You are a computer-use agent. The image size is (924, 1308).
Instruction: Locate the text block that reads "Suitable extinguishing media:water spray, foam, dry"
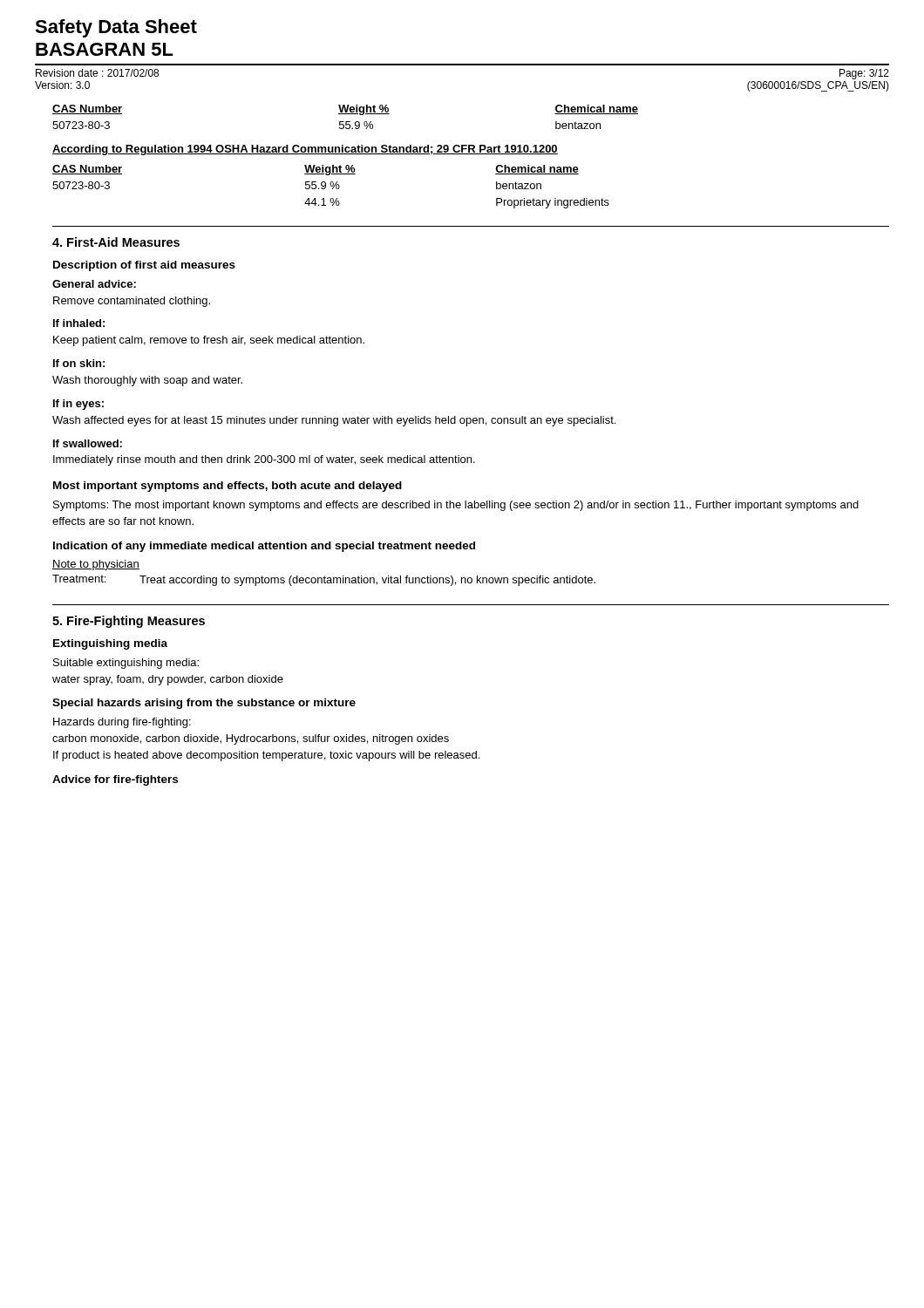point(126,664)
